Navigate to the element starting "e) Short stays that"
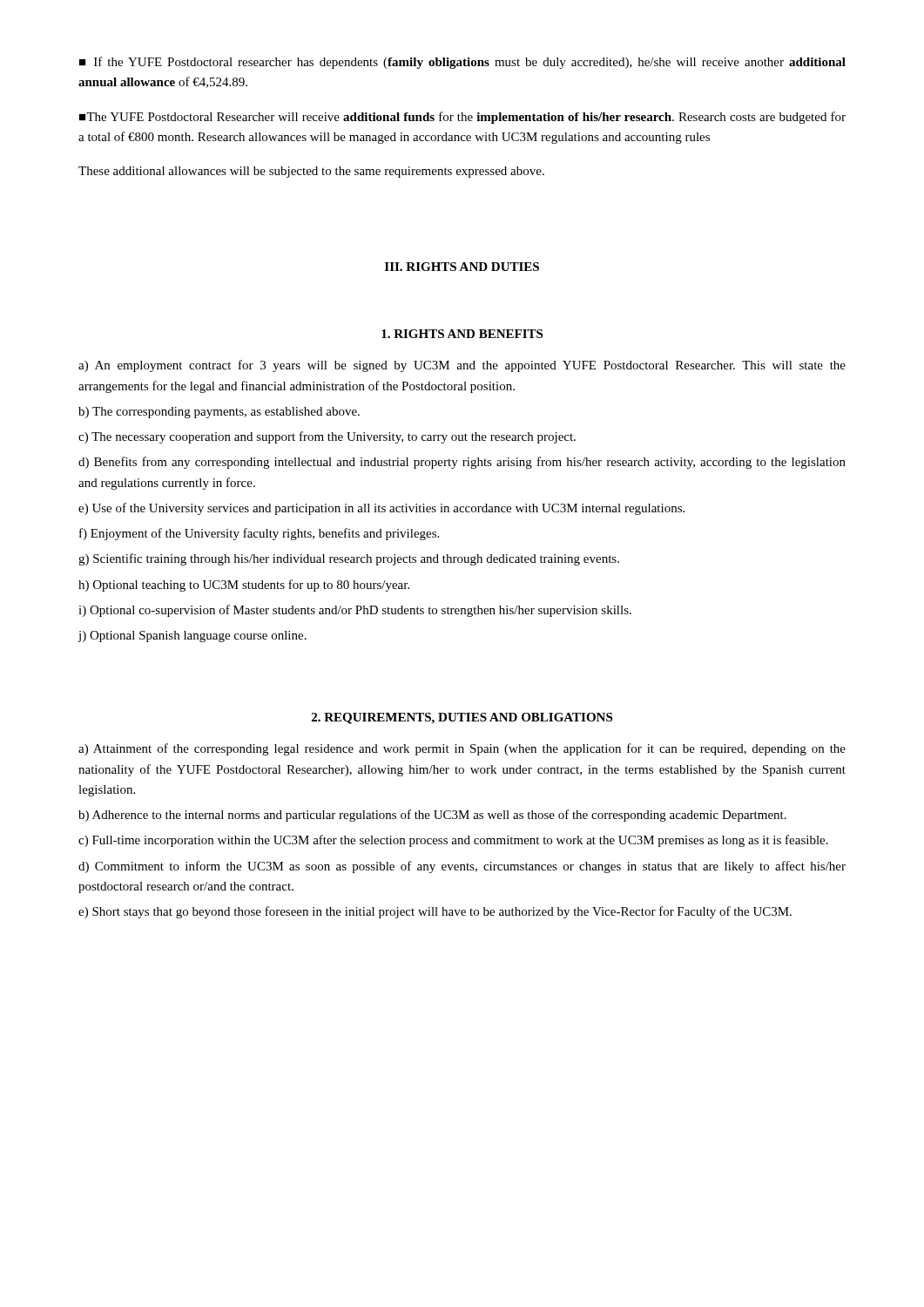Screen dimensions: 1307x924 coord(435,911)
